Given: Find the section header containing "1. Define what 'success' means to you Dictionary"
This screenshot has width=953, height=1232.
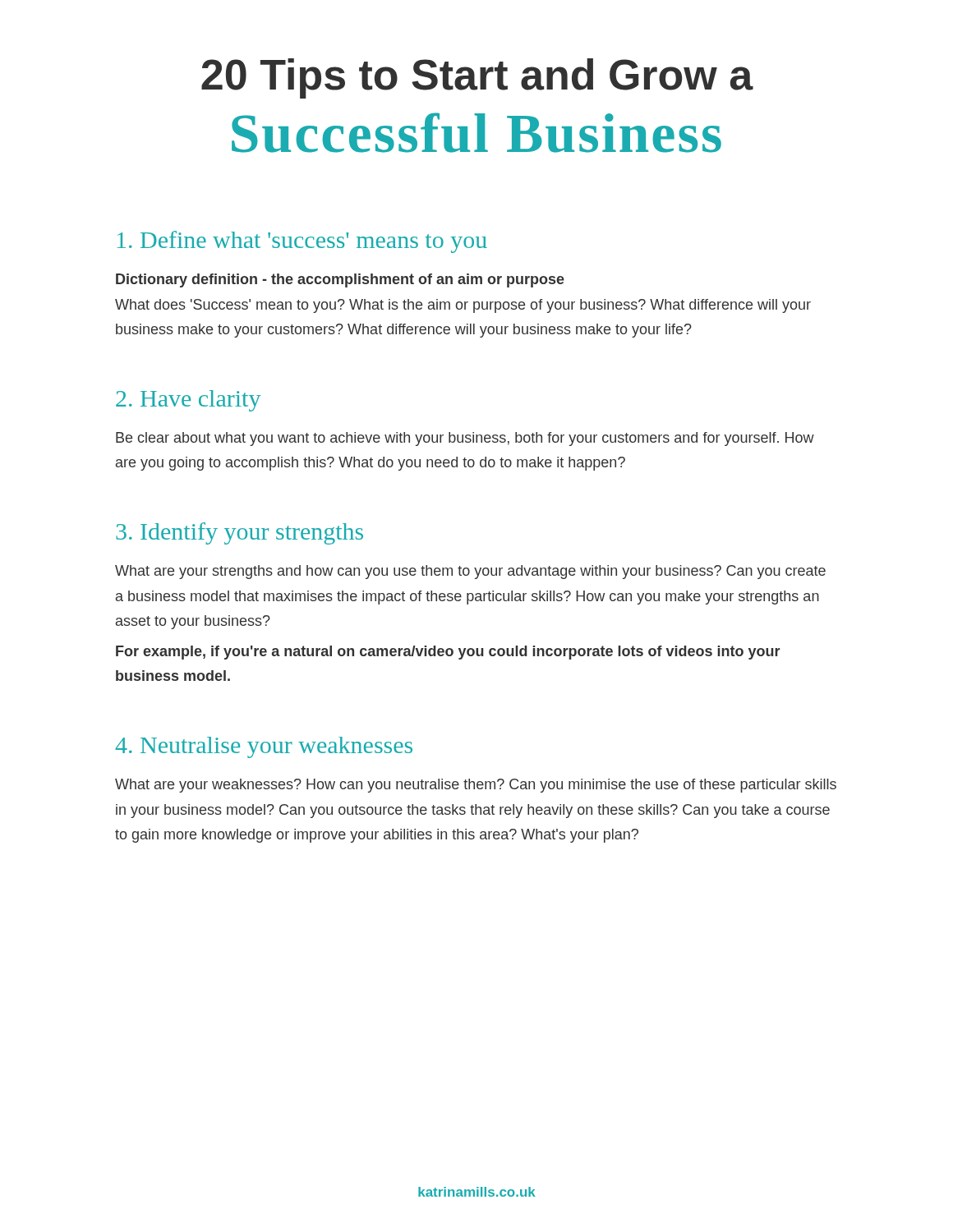Looking at the screenshot, I should tap(476, 283).
